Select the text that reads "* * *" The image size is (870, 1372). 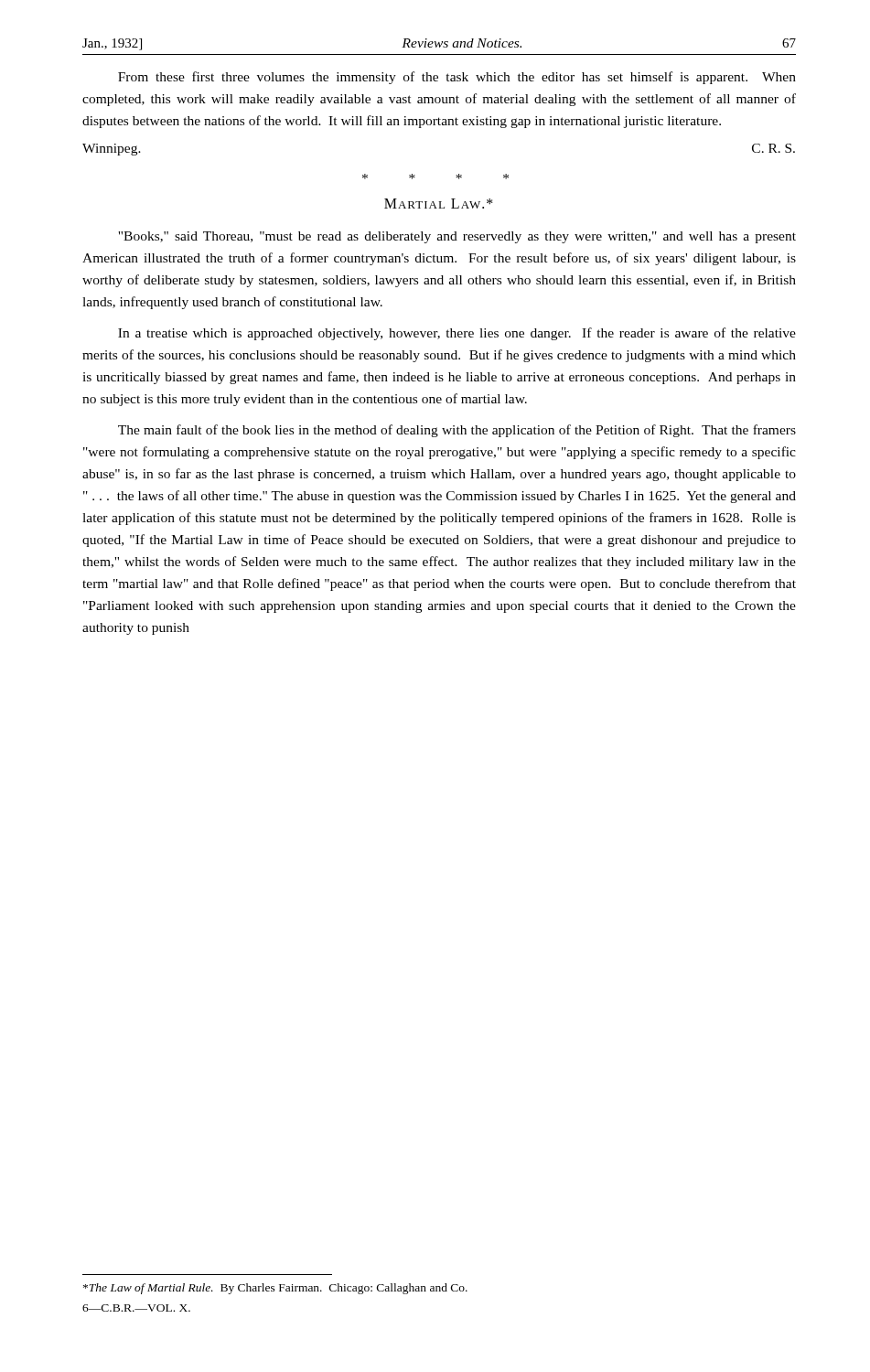(x=365, y=176)
